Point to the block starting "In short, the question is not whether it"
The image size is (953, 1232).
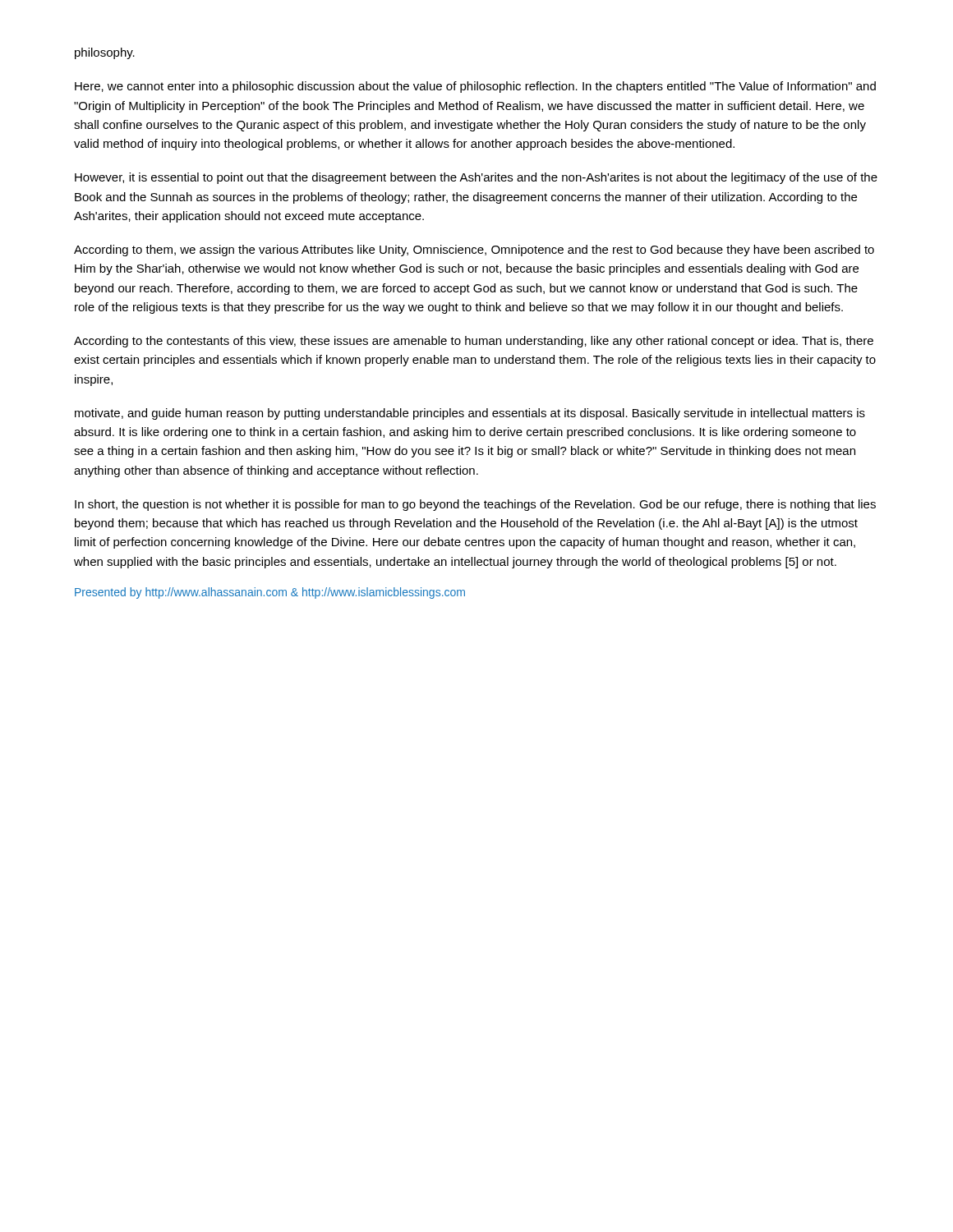click(475, 532)
